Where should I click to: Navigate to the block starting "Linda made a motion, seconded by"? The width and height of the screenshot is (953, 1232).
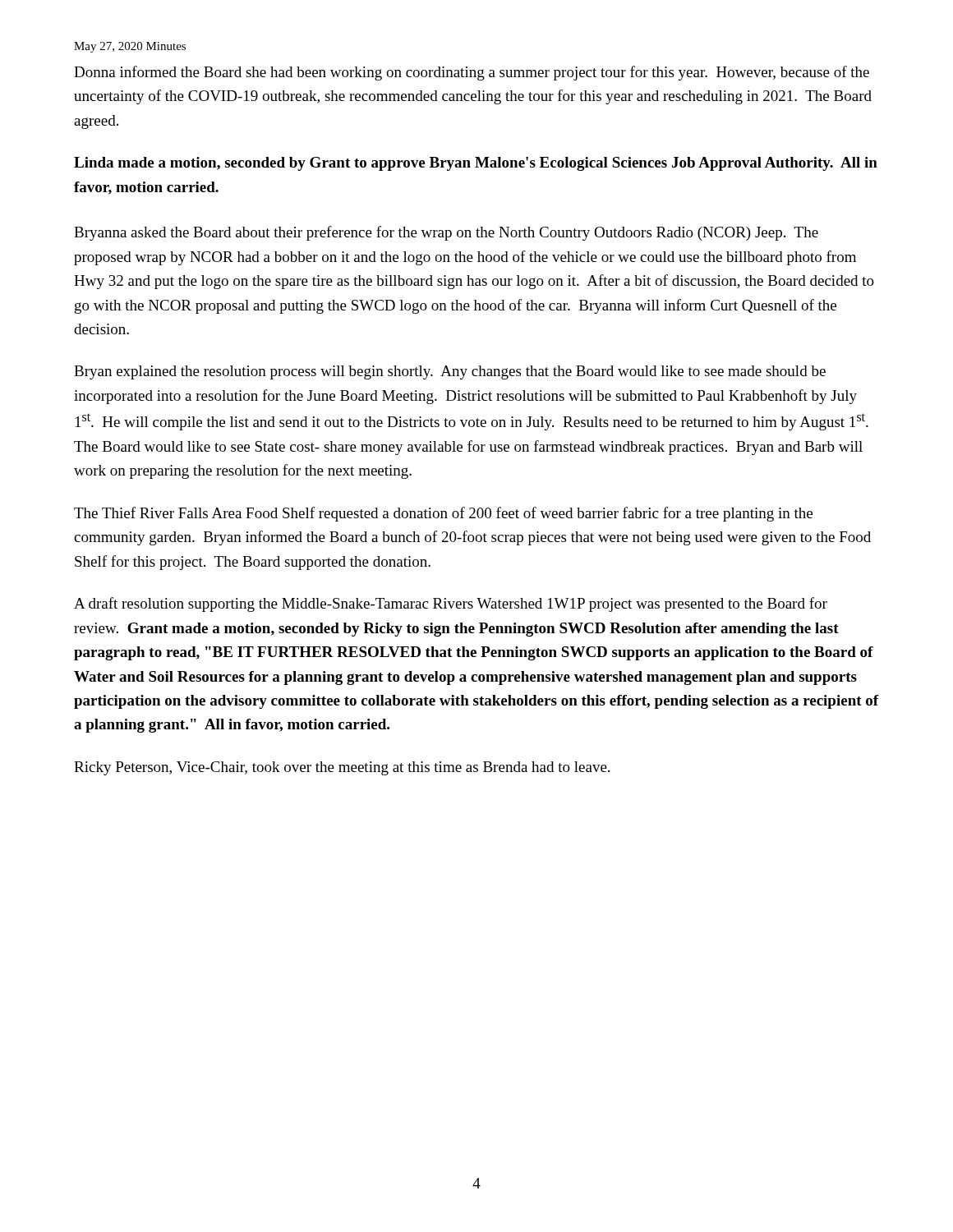pyautogui.click(x=476, y=175)
